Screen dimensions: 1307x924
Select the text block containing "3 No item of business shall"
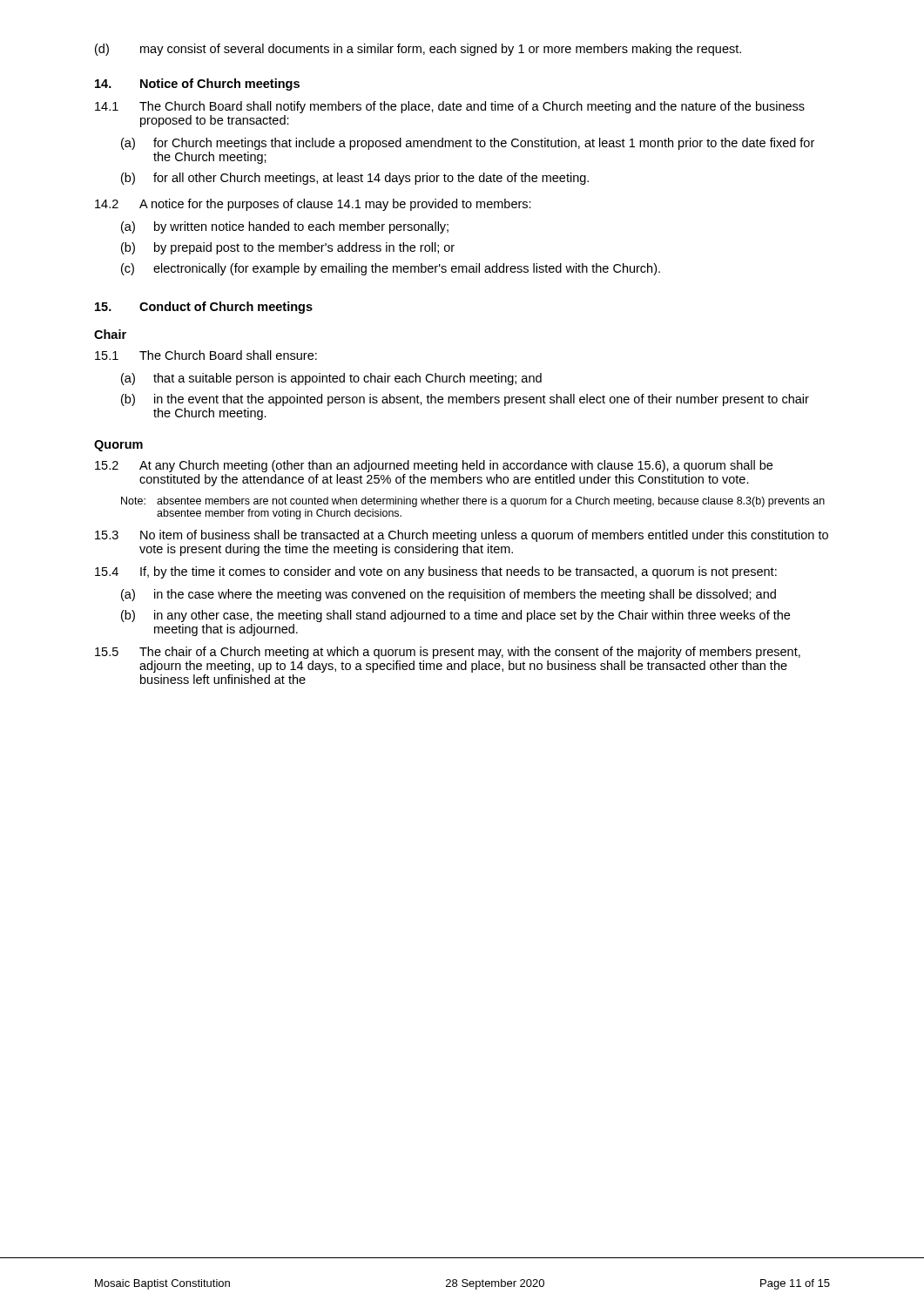tap(462, 542)
